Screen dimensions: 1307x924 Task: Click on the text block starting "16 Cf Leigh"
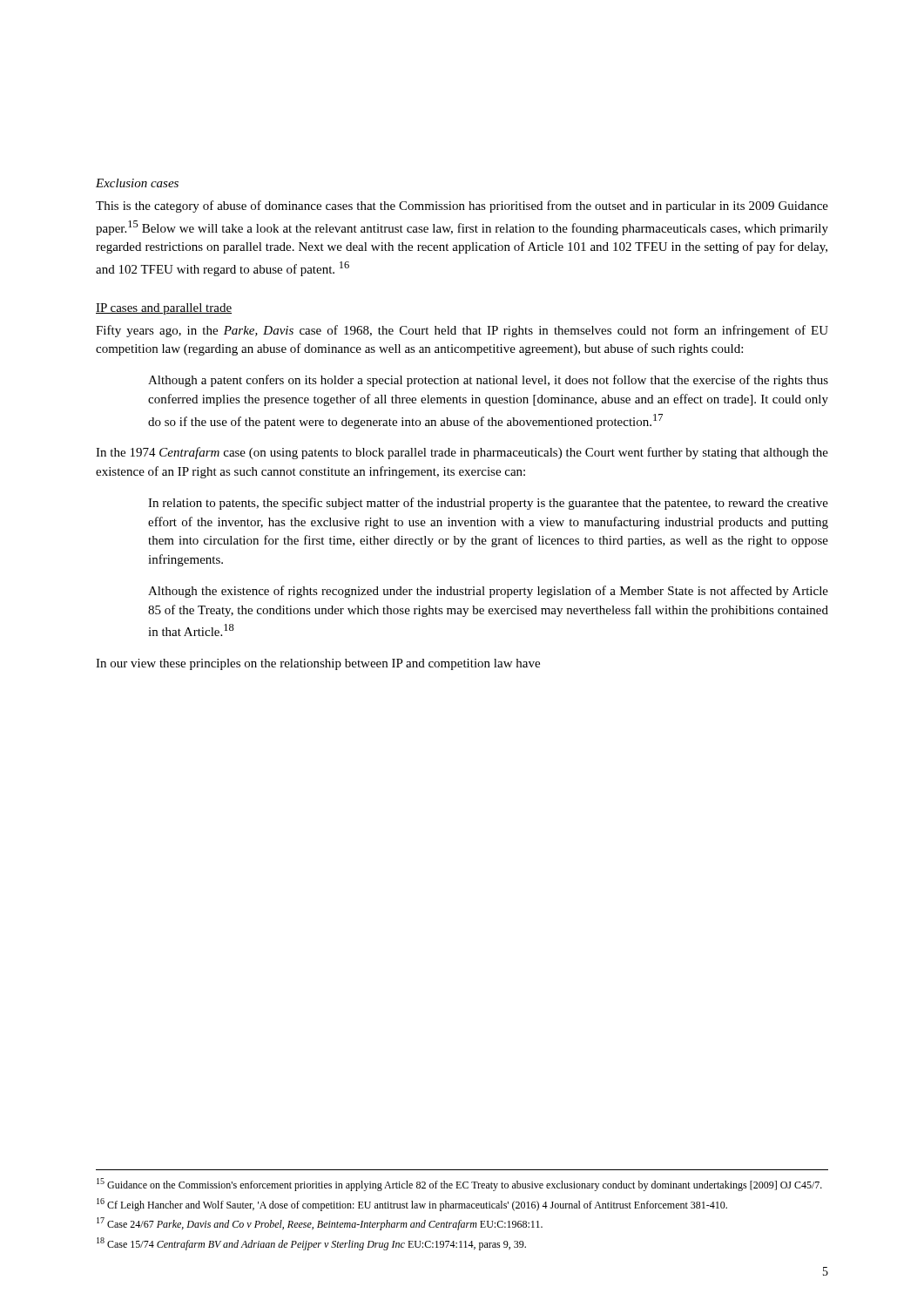412,1203
